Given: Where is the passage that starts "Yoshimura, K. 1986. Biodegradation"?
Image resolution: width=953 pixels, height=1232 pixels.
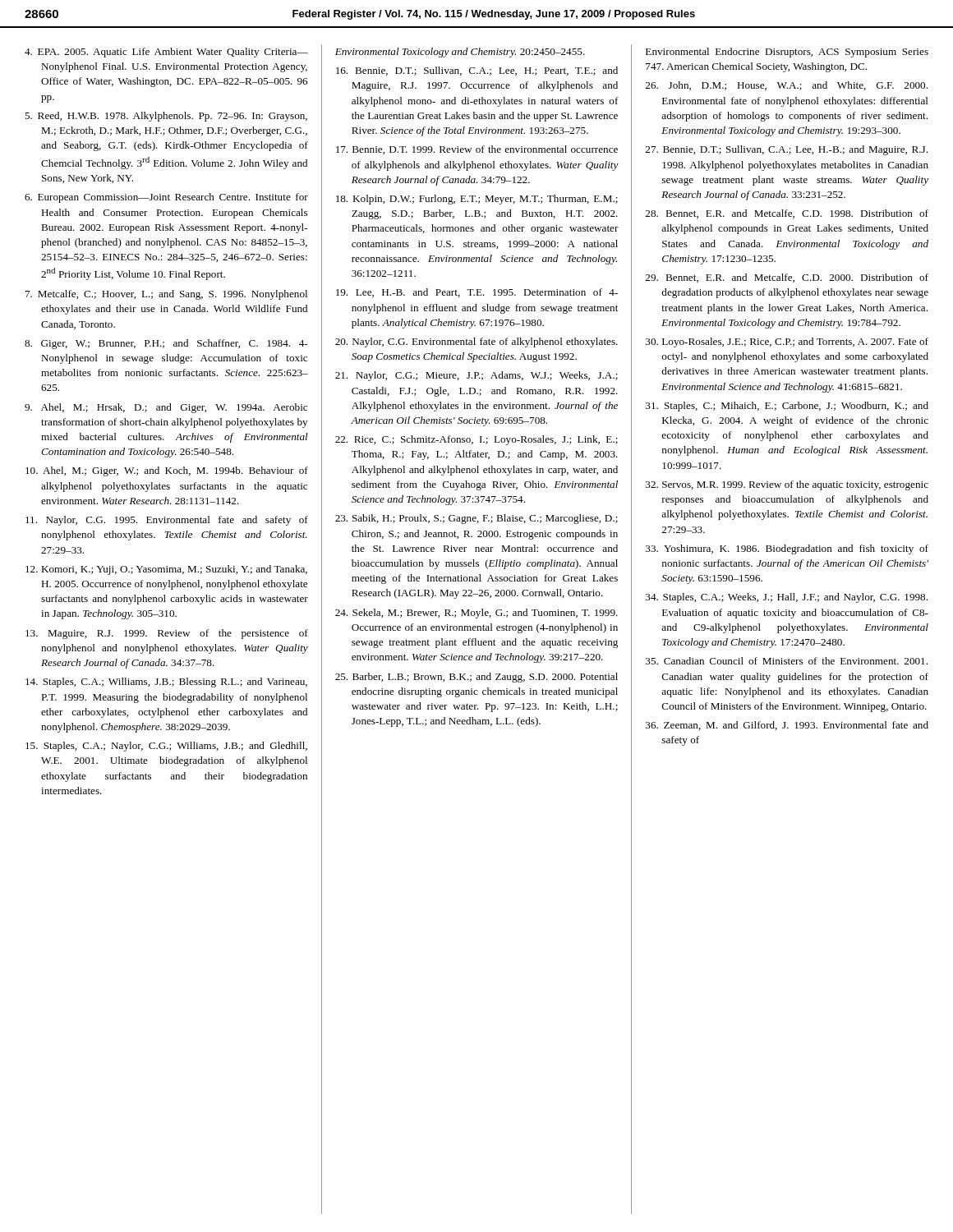Looking at the screenshot, I should 787,564.
